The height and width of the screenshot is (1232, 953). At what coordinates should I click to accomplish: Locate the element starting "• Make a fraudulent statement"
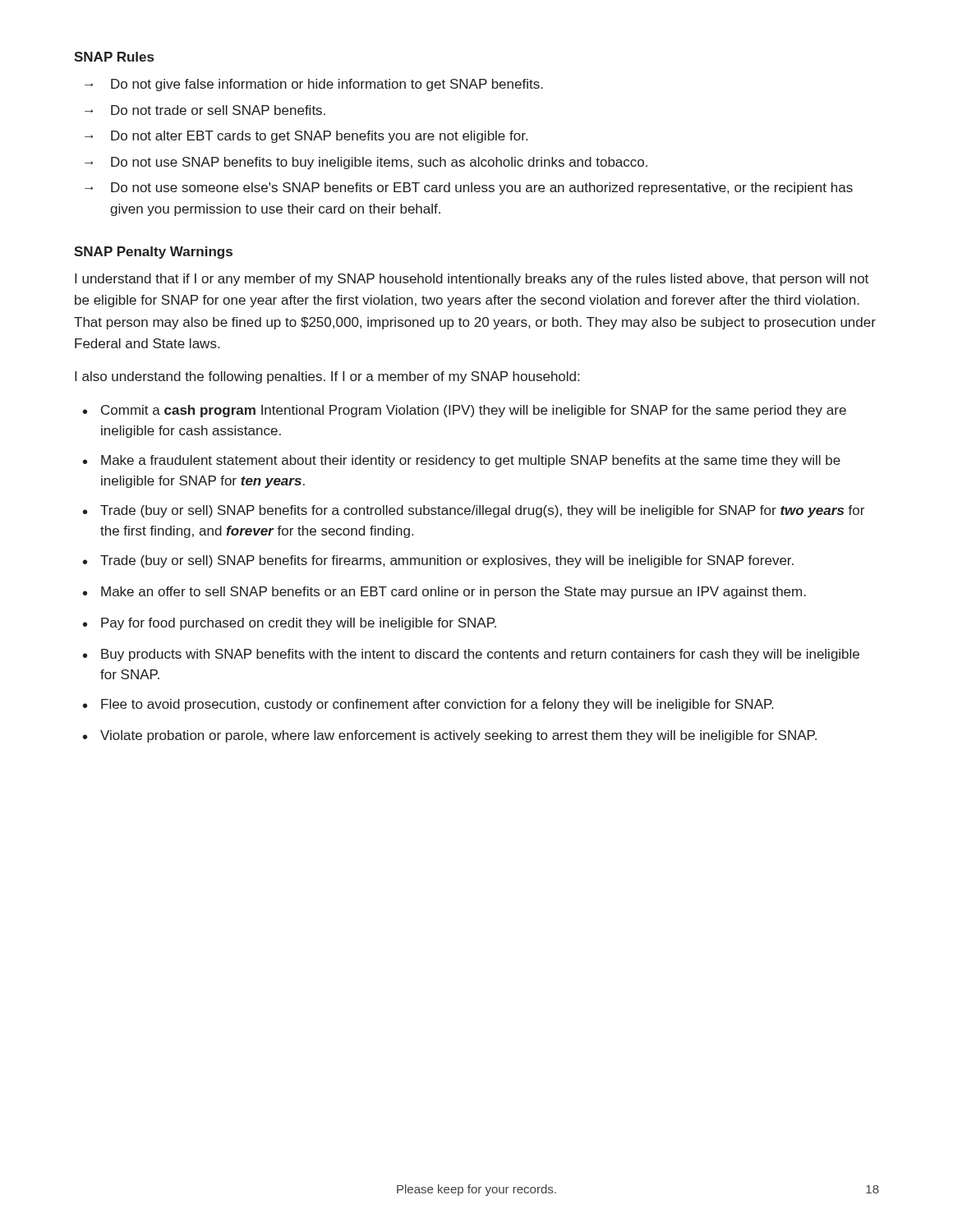[481, 471]
